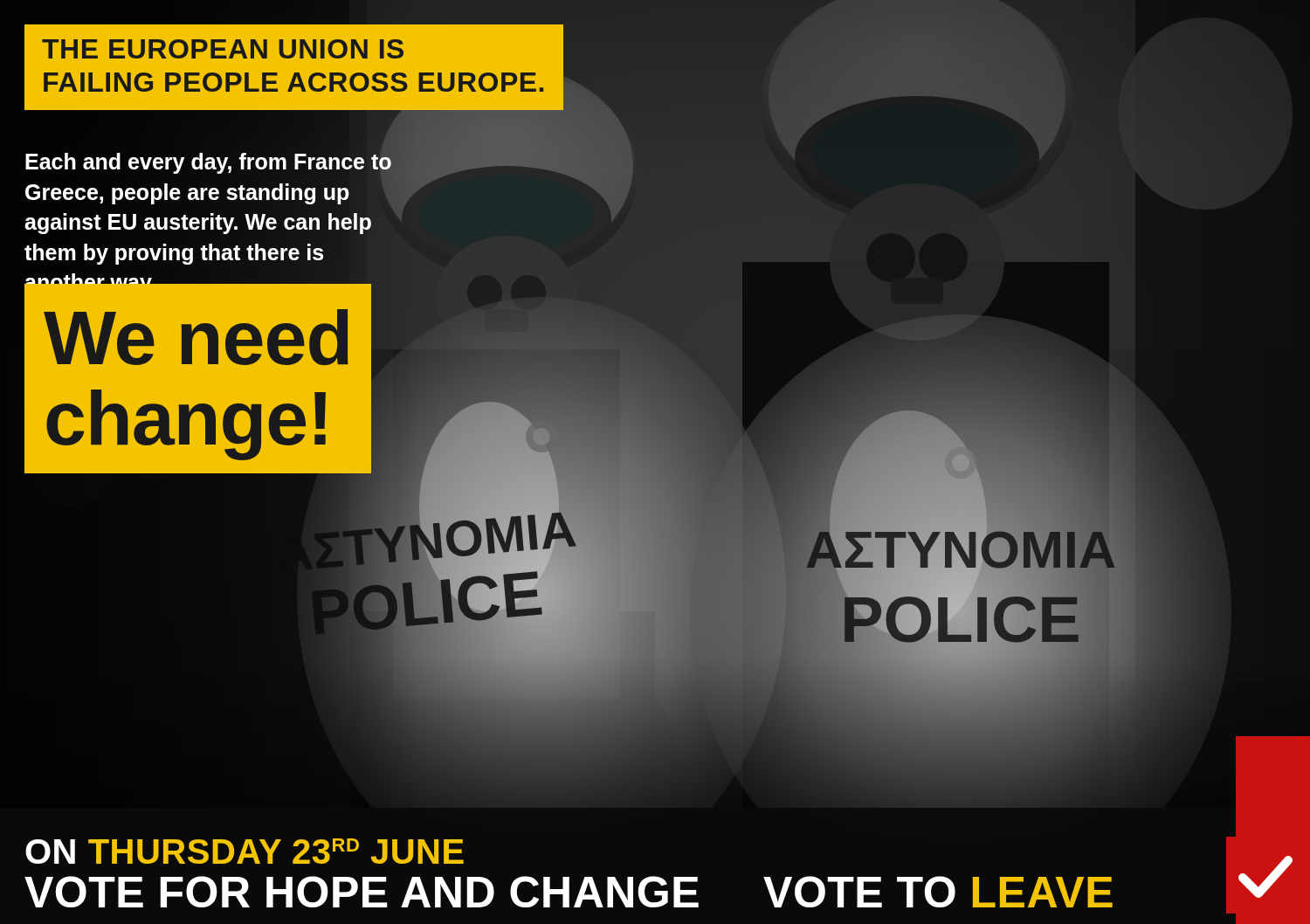This screenshot has height=924, width=1310.
Task: Navigate to the block starting "We needchange!"
Action: click(x=198, y=378)
